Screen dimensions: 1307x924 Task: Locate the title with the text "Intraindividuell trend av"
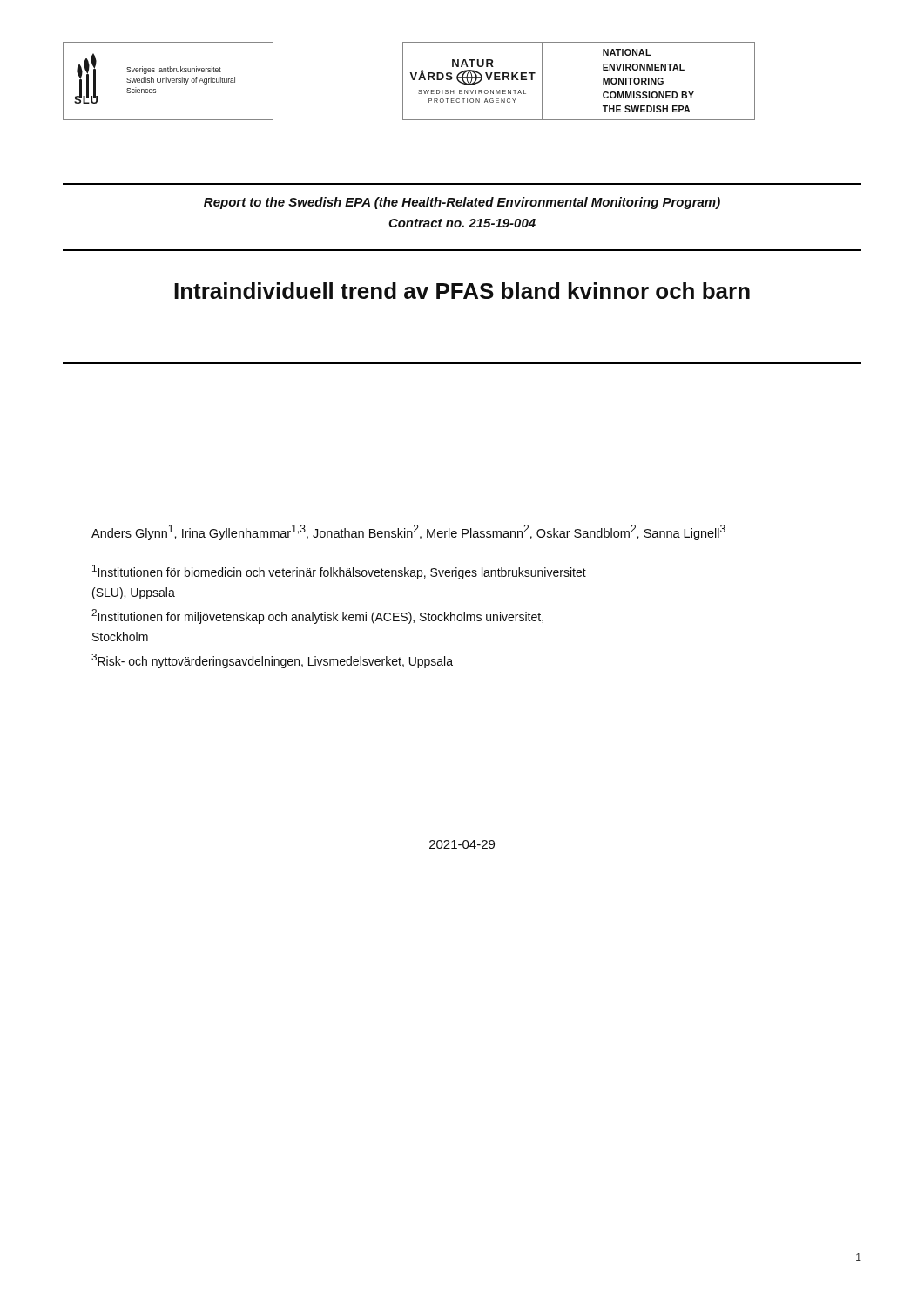[x=462, y=292]
